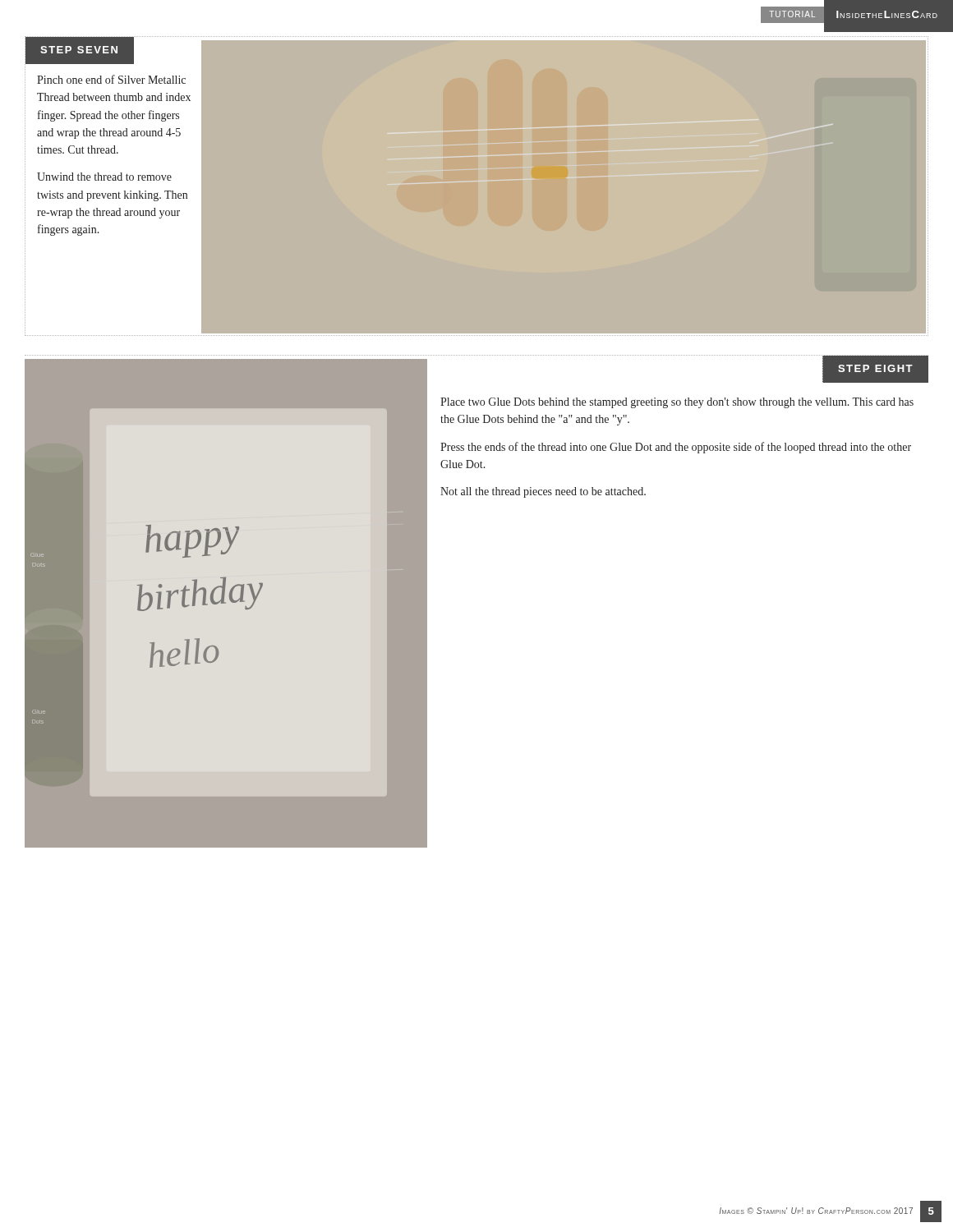The height and width of the screenshot is (1232, 953).
Task: Find "STEP SEVEN" on this page
Action: coord(80,50)
